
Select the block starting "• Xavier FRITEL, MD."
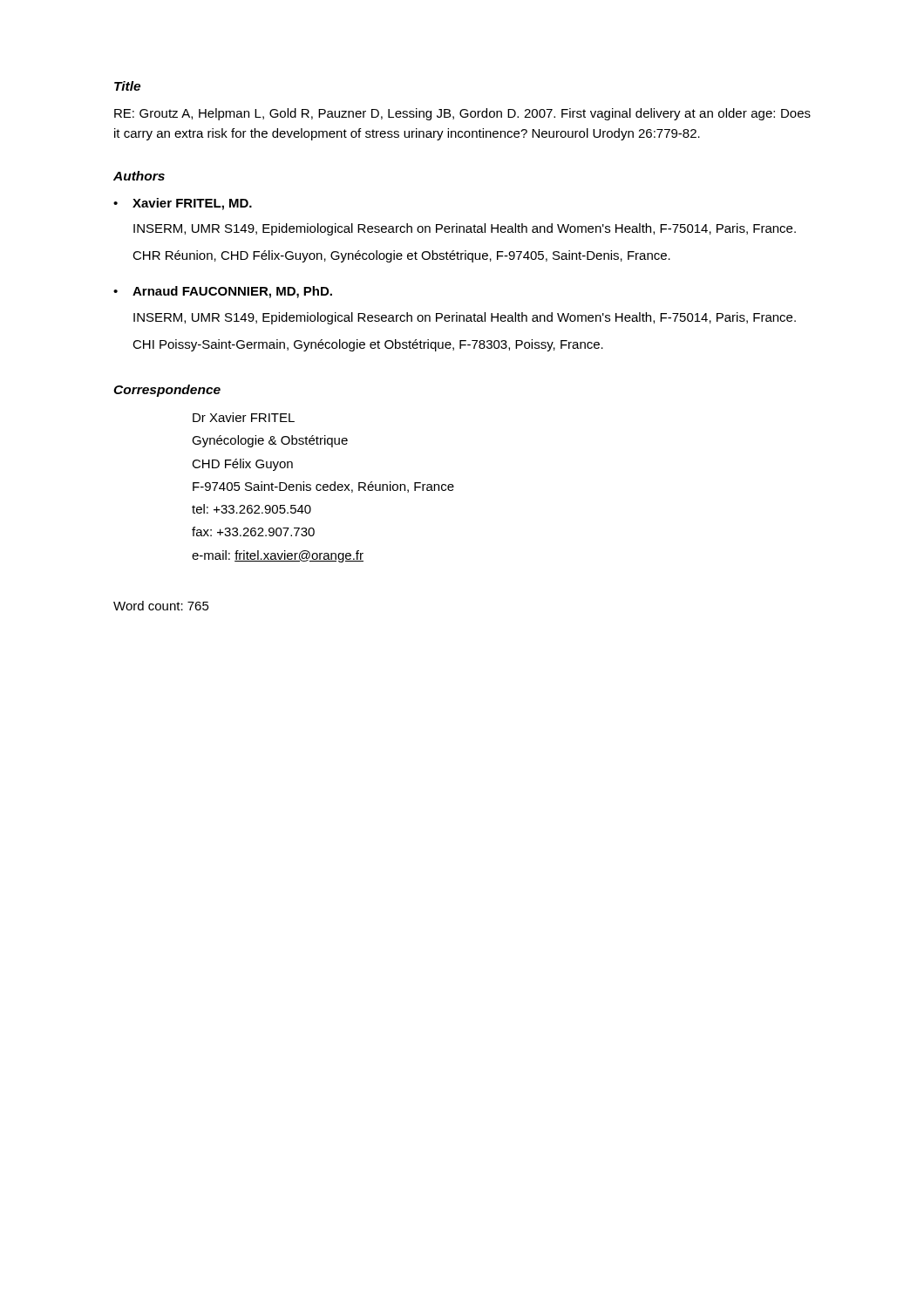click(x=183, y=202)
